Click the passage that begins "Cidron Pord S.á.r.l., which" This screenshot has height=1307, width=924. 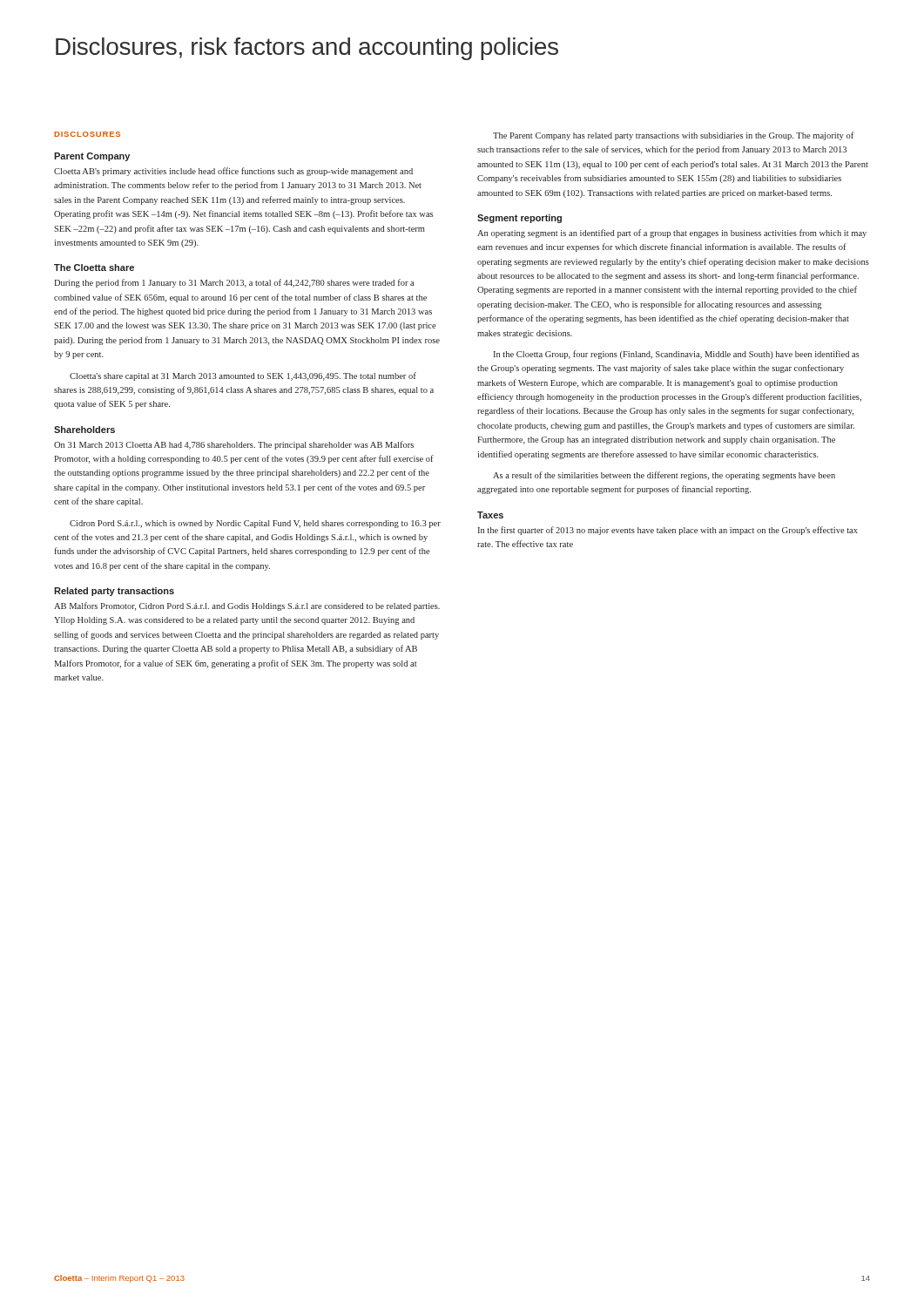[247, 545]
